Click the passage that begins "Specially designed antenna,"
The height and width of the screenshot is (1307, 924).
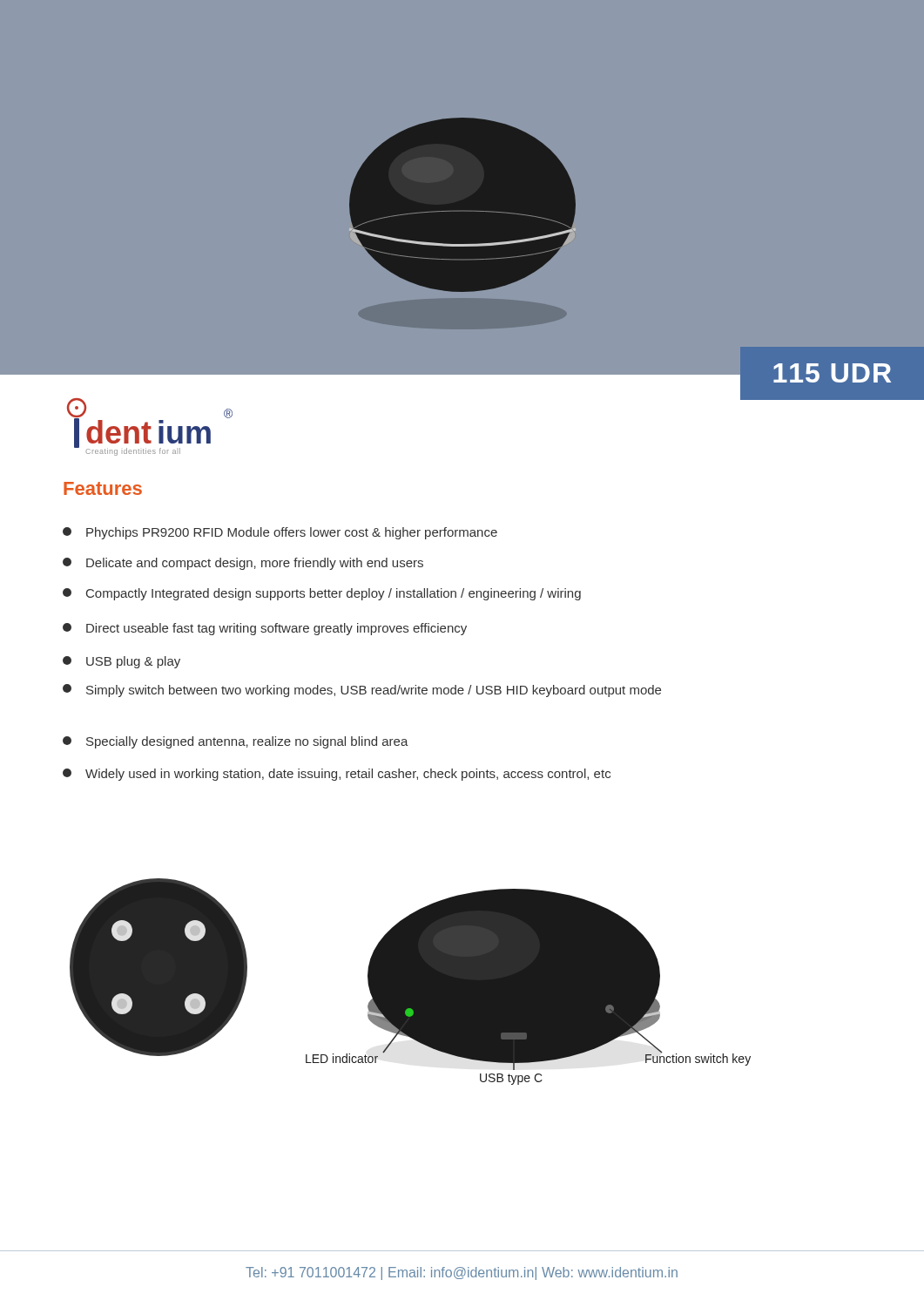(235, 742)
